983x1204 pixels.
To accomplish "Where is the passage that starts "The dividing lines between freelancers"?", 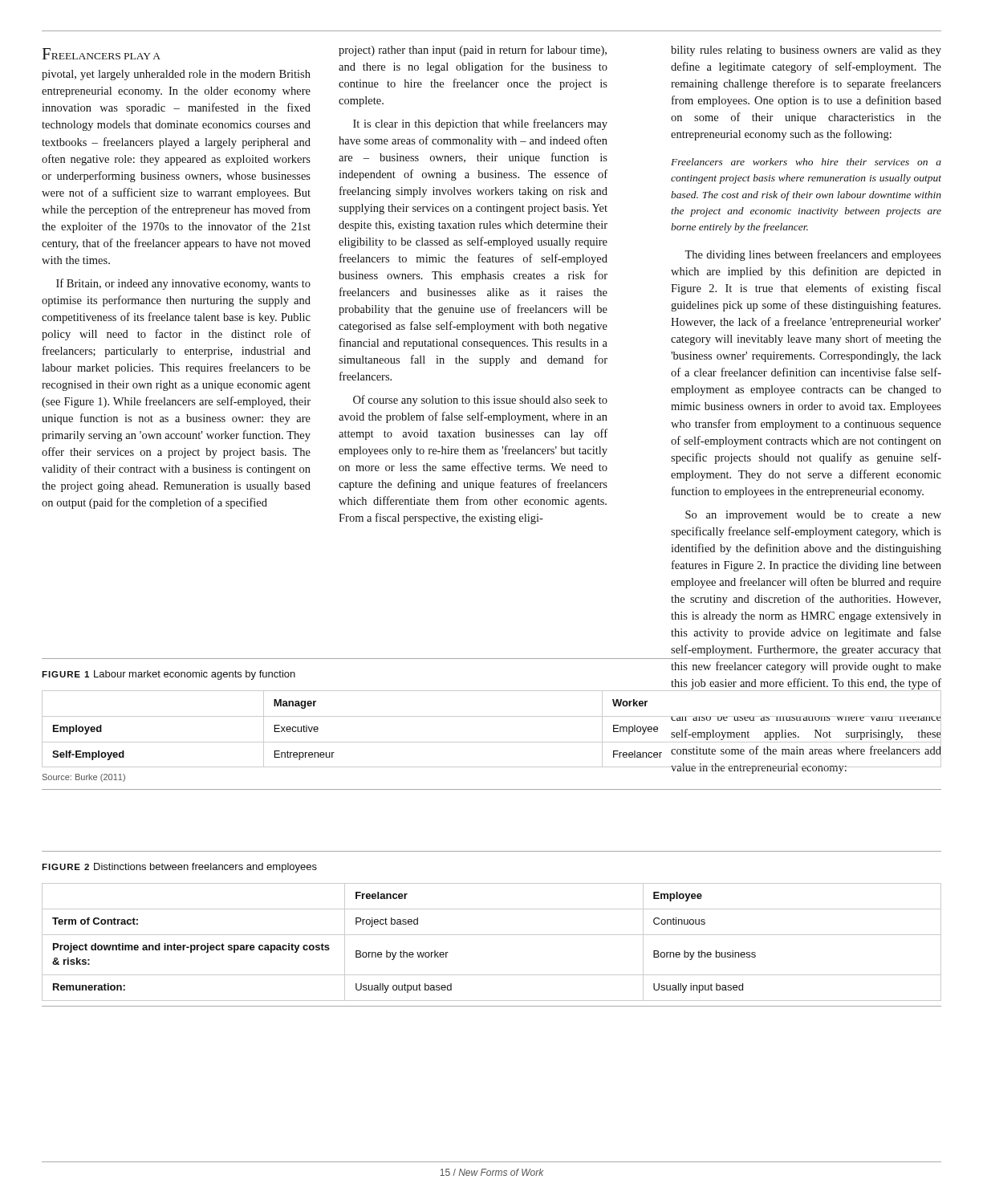I will 806,511.
